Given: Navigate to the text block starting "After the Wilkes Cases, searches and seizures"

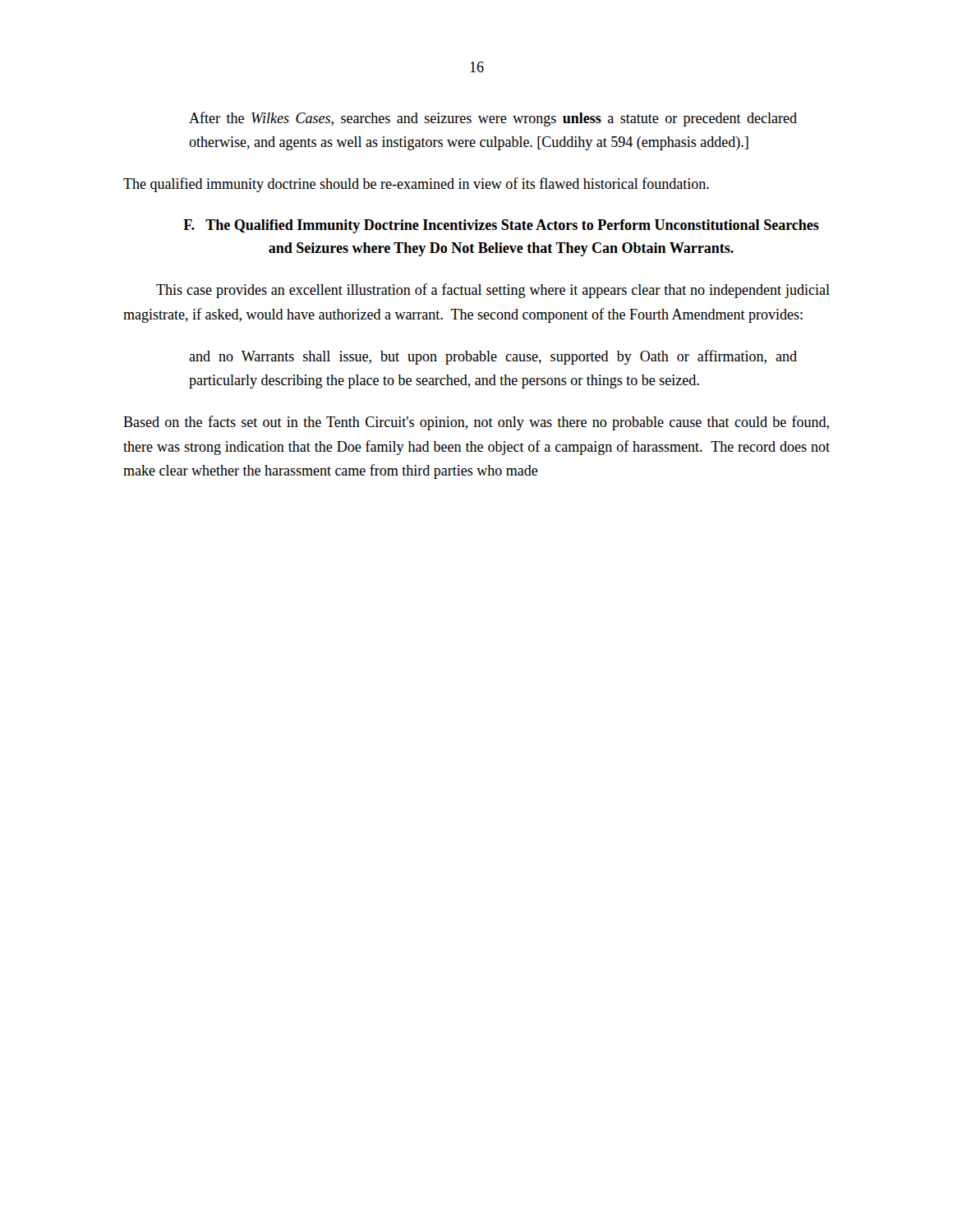Looking at the screenshot, I should coord(493,130).
